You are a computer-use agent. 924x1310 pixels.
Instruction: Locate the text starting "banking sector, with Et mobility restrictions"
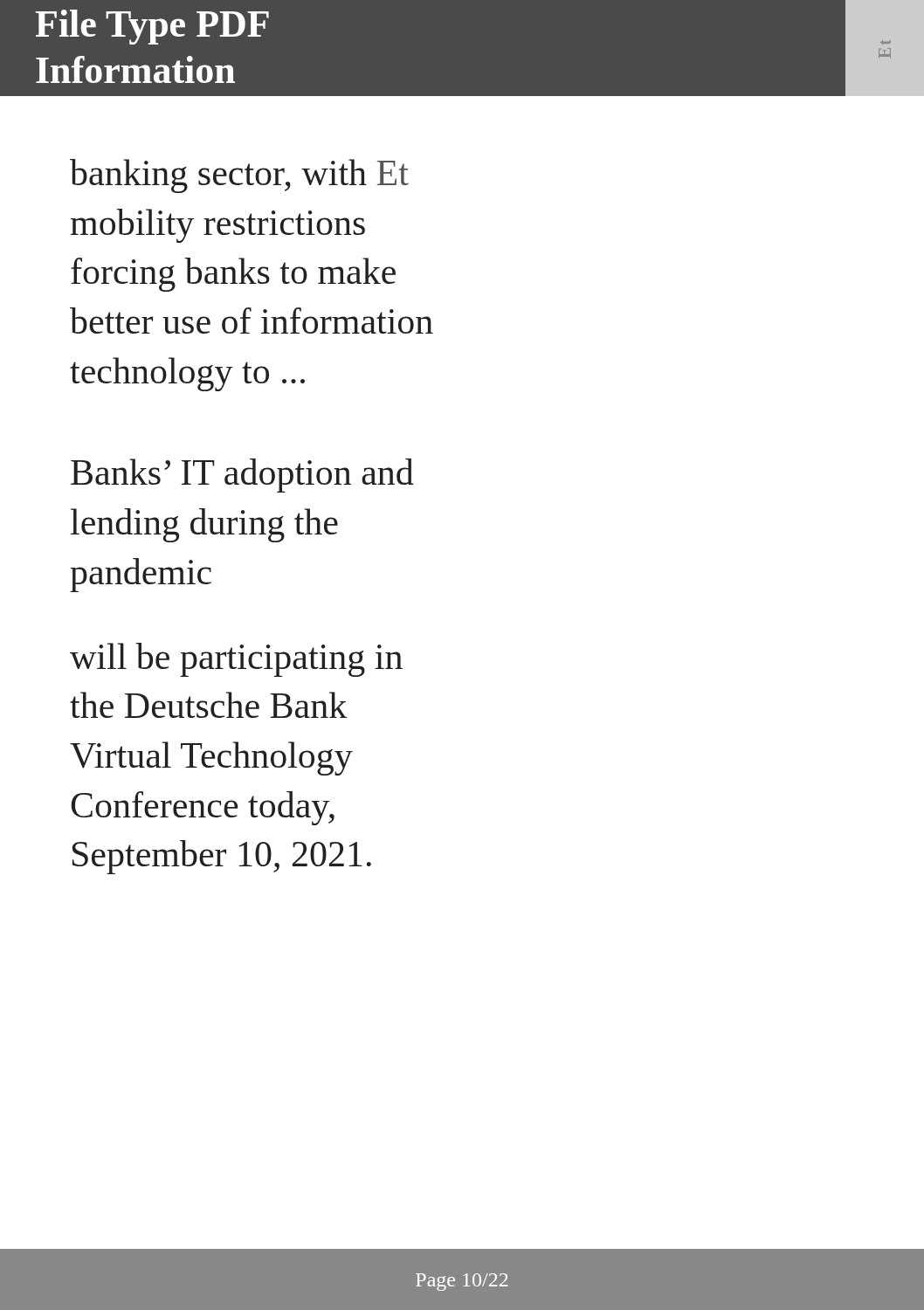point(252,272)
